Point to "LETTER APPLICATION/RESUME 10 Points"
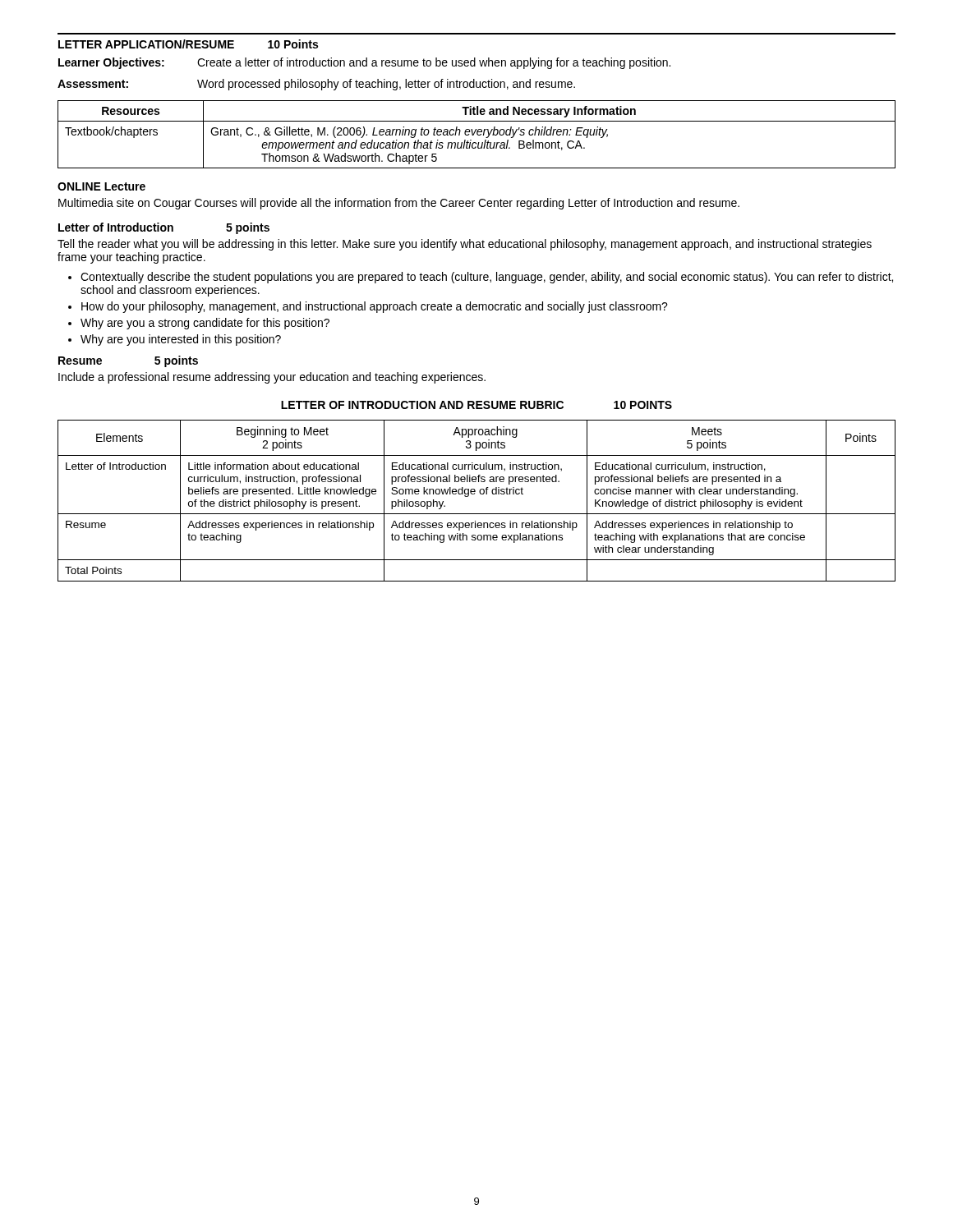 coord(188,44)
